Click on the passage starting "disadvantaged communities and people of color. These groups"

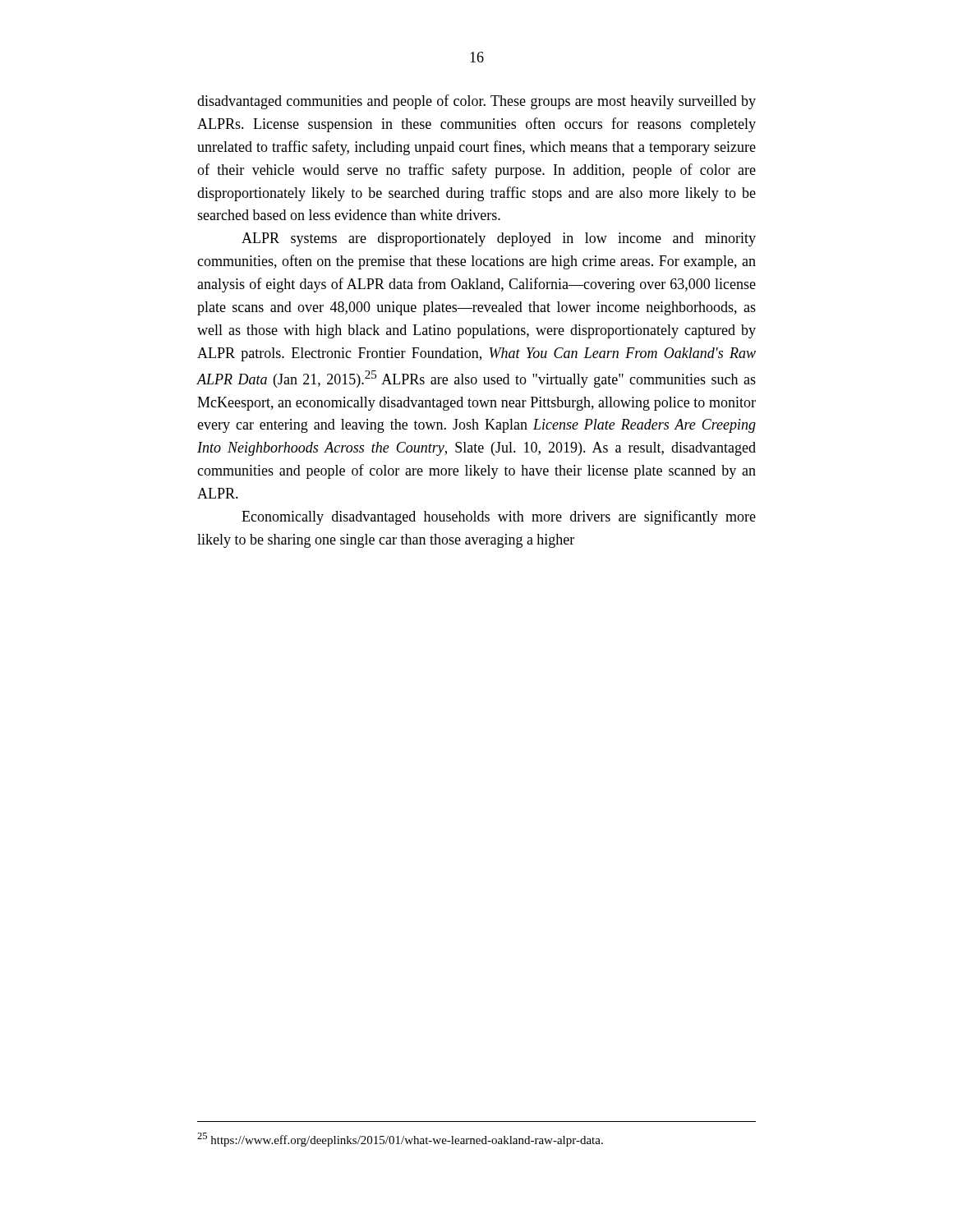[x=476, y=321]
